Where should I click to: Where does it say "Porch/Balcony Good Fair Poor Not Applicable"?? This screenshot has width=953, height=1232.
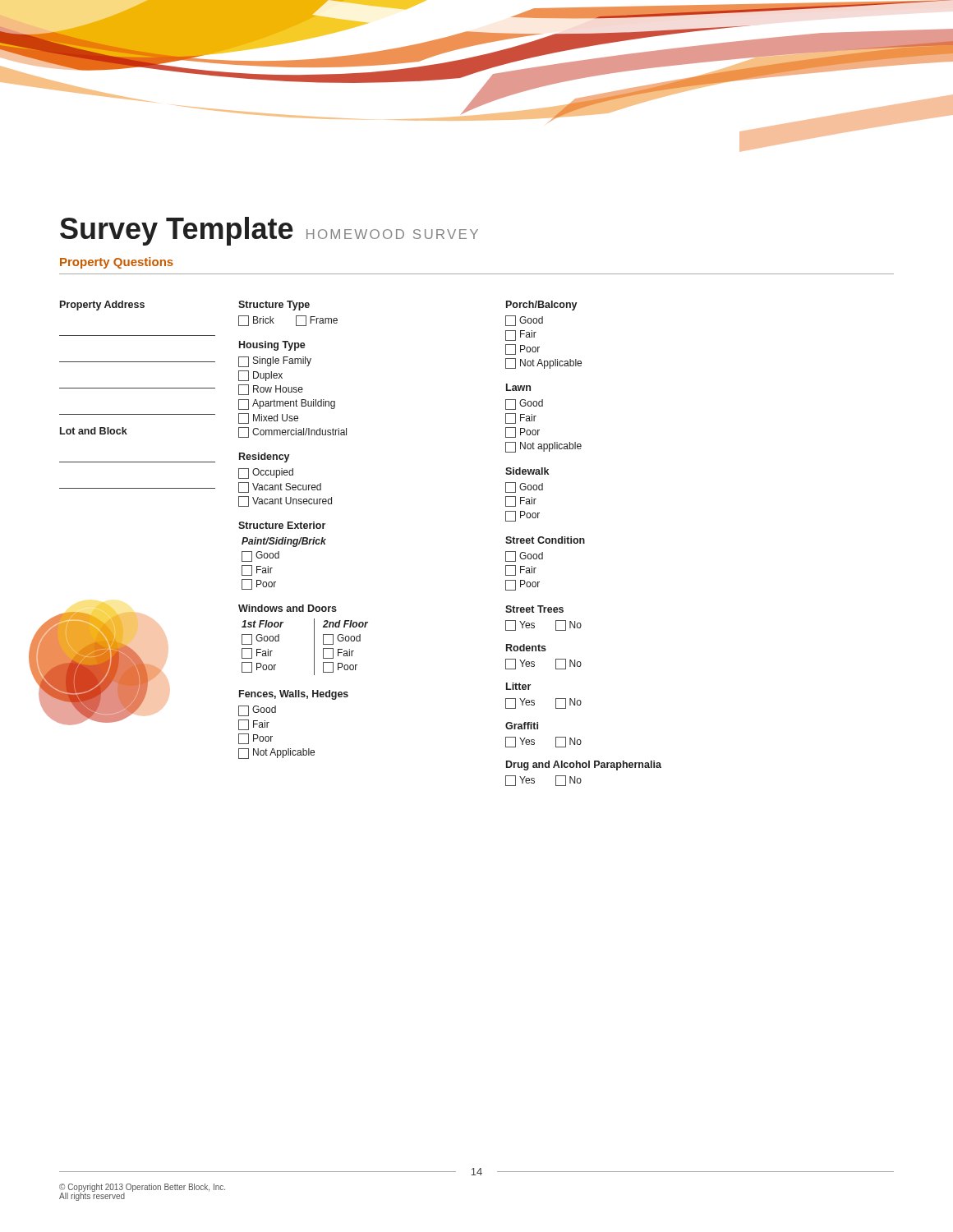[x=542, y=306]
